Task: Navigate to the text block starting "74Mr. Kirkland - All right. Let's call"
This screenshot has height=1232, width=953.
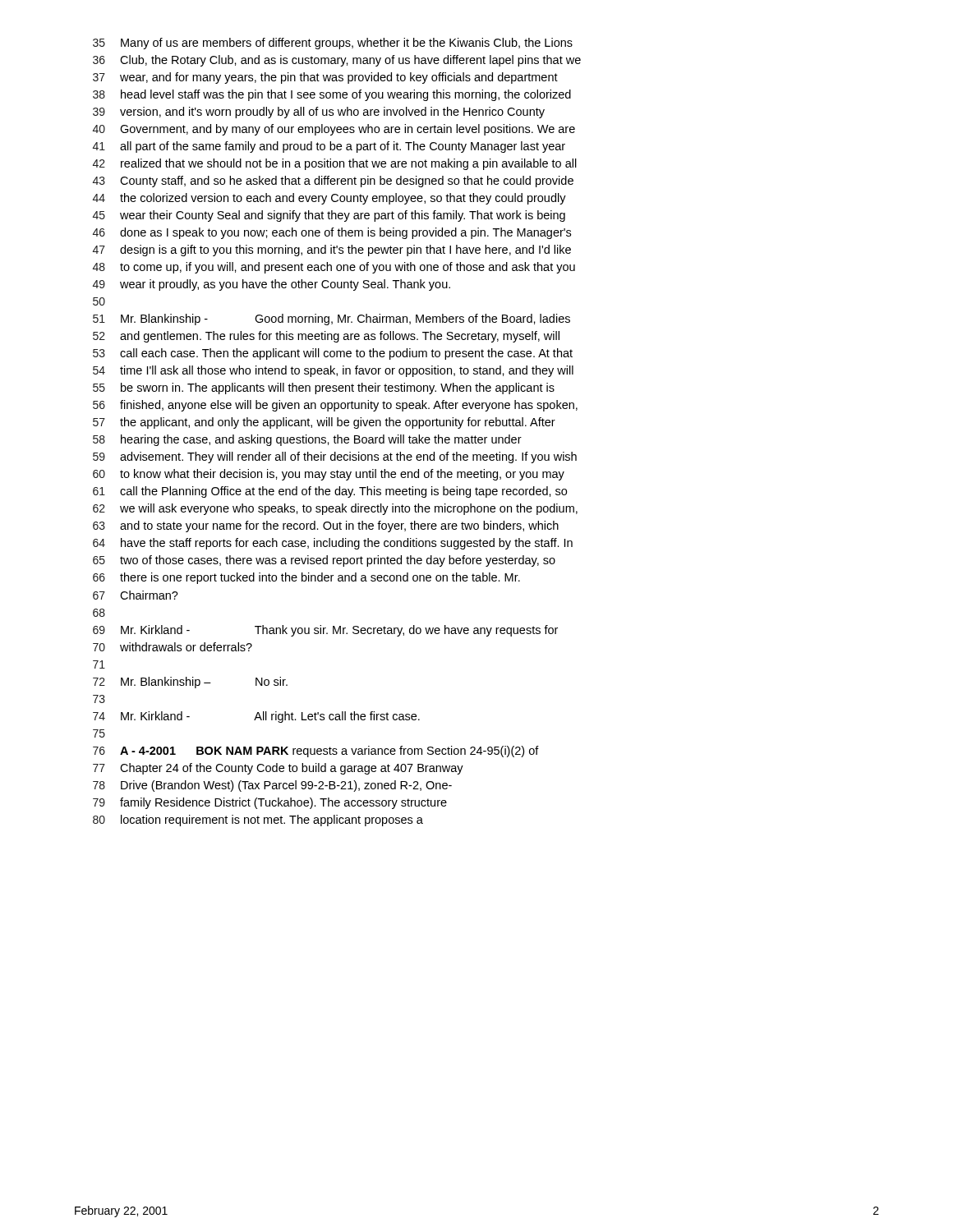Action: point(256,717)
